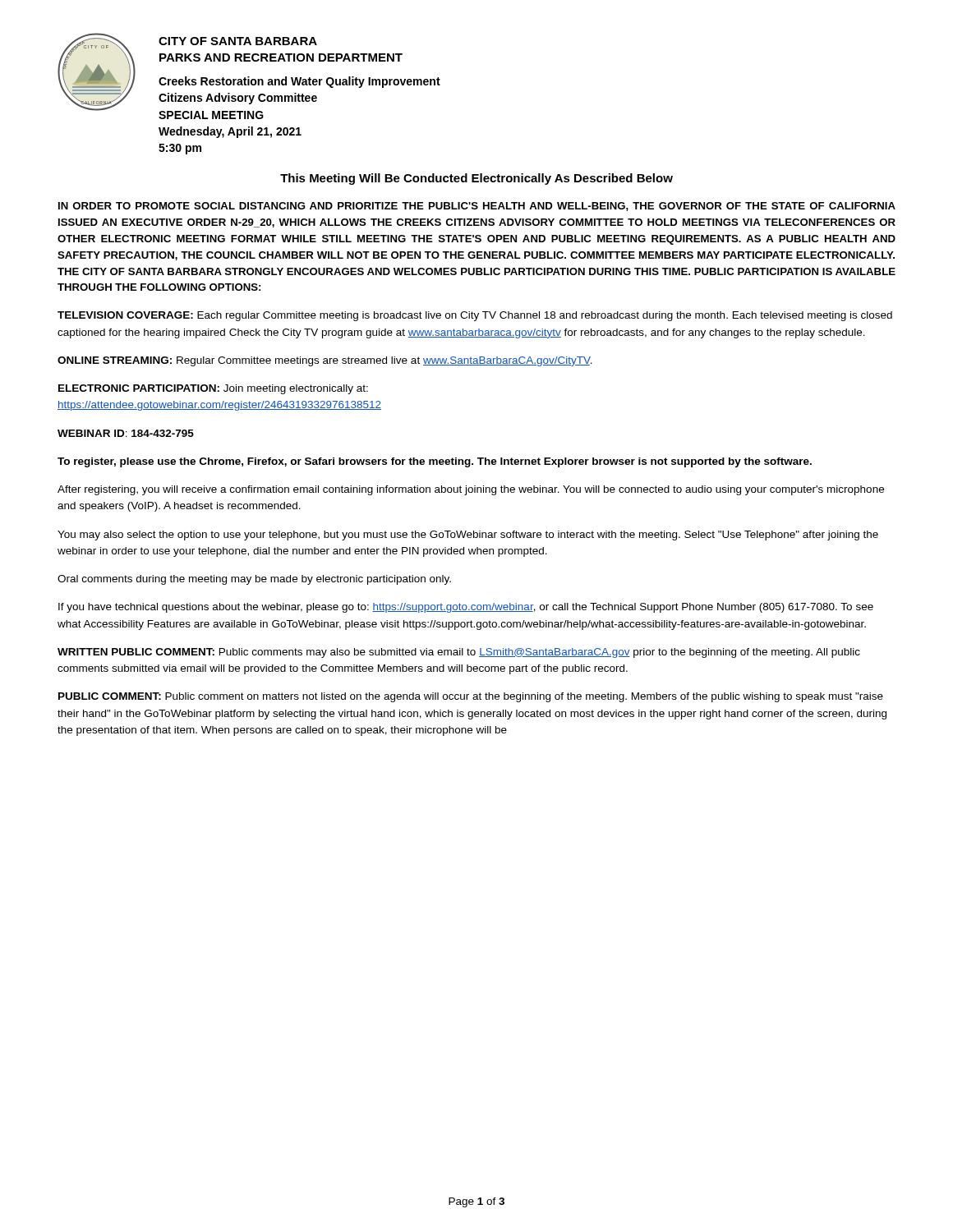
Task: Click on the element starting "WEBINAR ID: 184-432-795"
Action: (126, 433)
